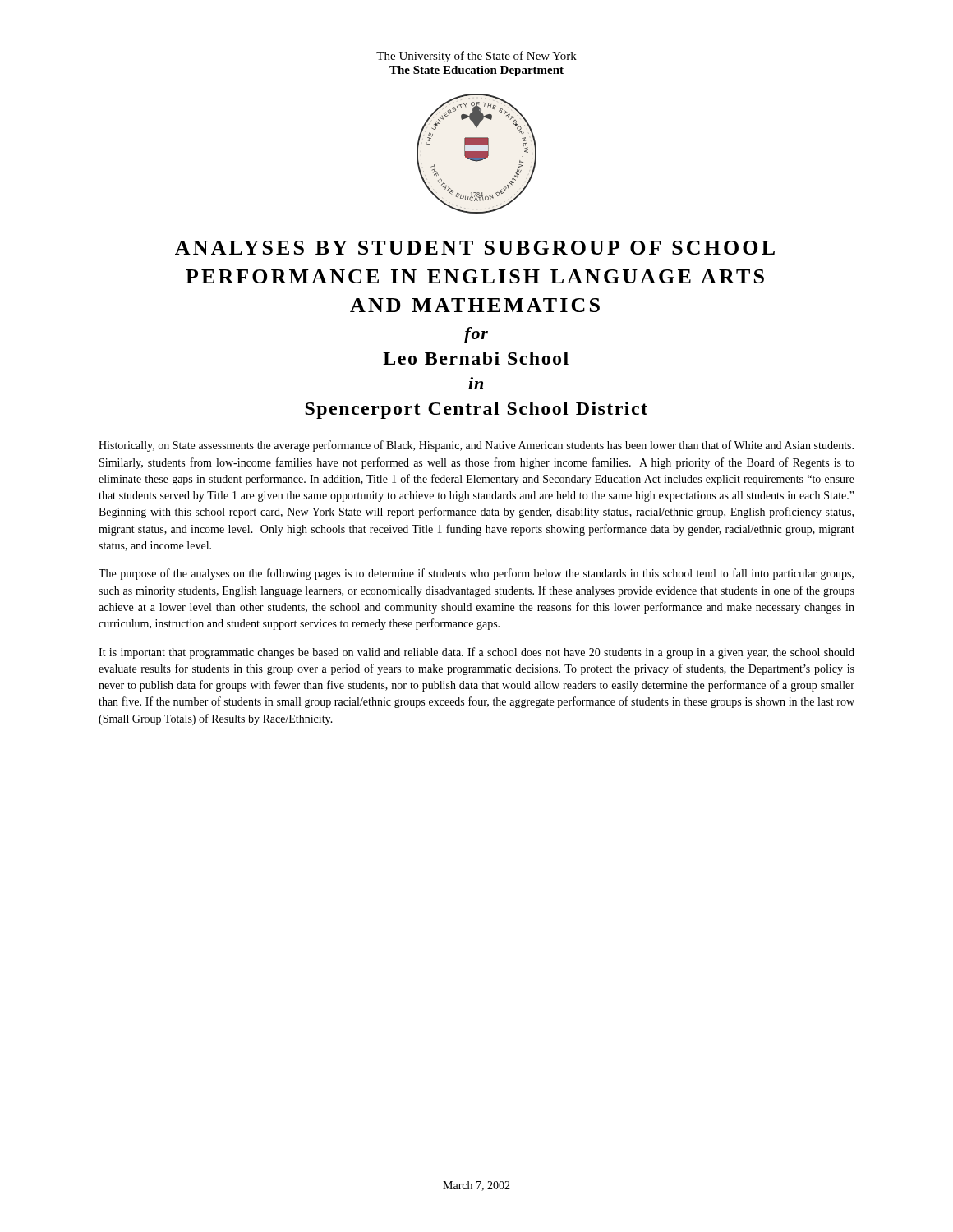Locate the title that says "ANALYSES BY STUDENT SUBGROUP OF"
Viewport: 953px width, 1232px height.
click(x=476, y=327)
